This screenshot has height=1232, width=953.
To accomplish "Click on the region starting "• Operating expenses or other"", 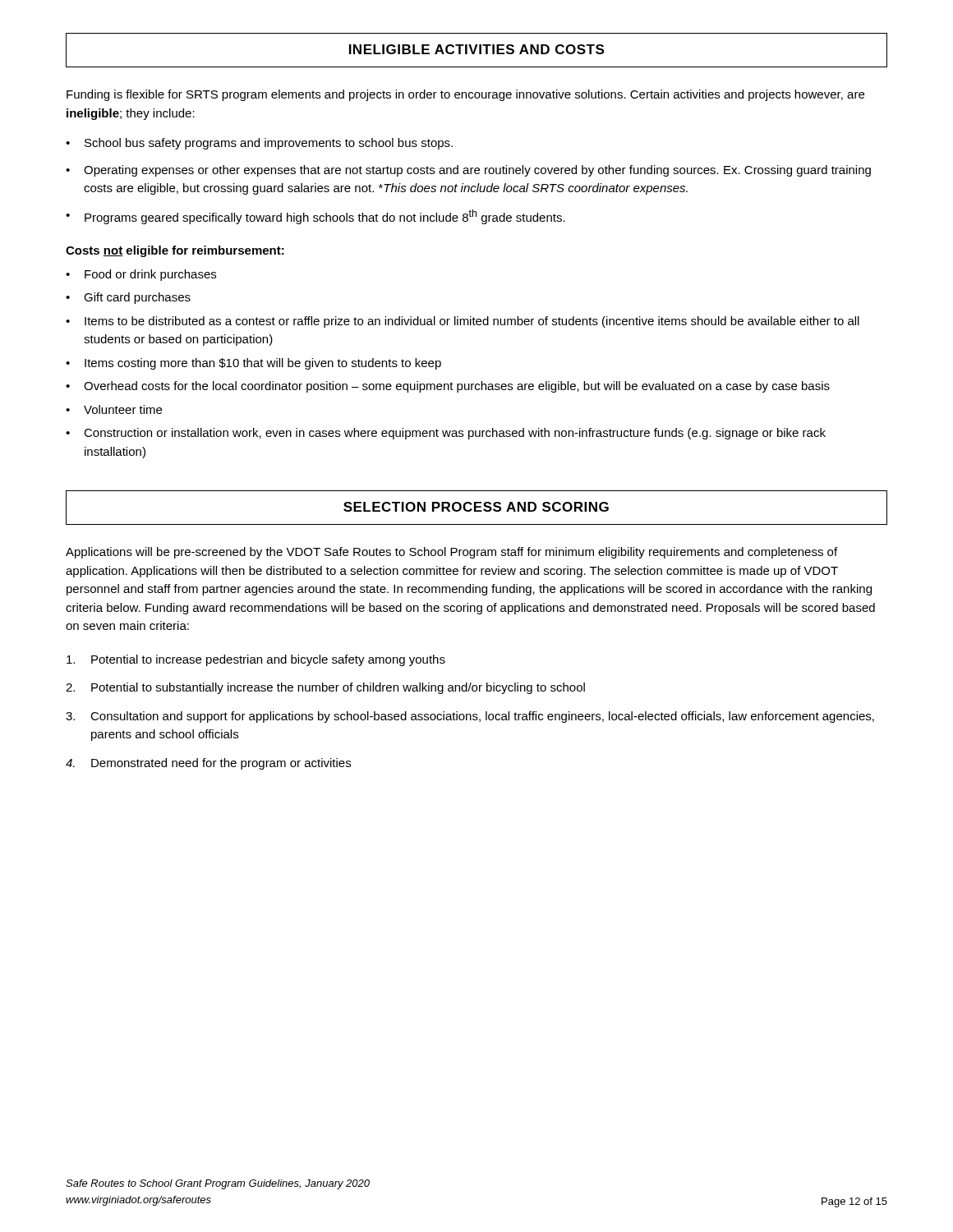I will tap(476, 179).
